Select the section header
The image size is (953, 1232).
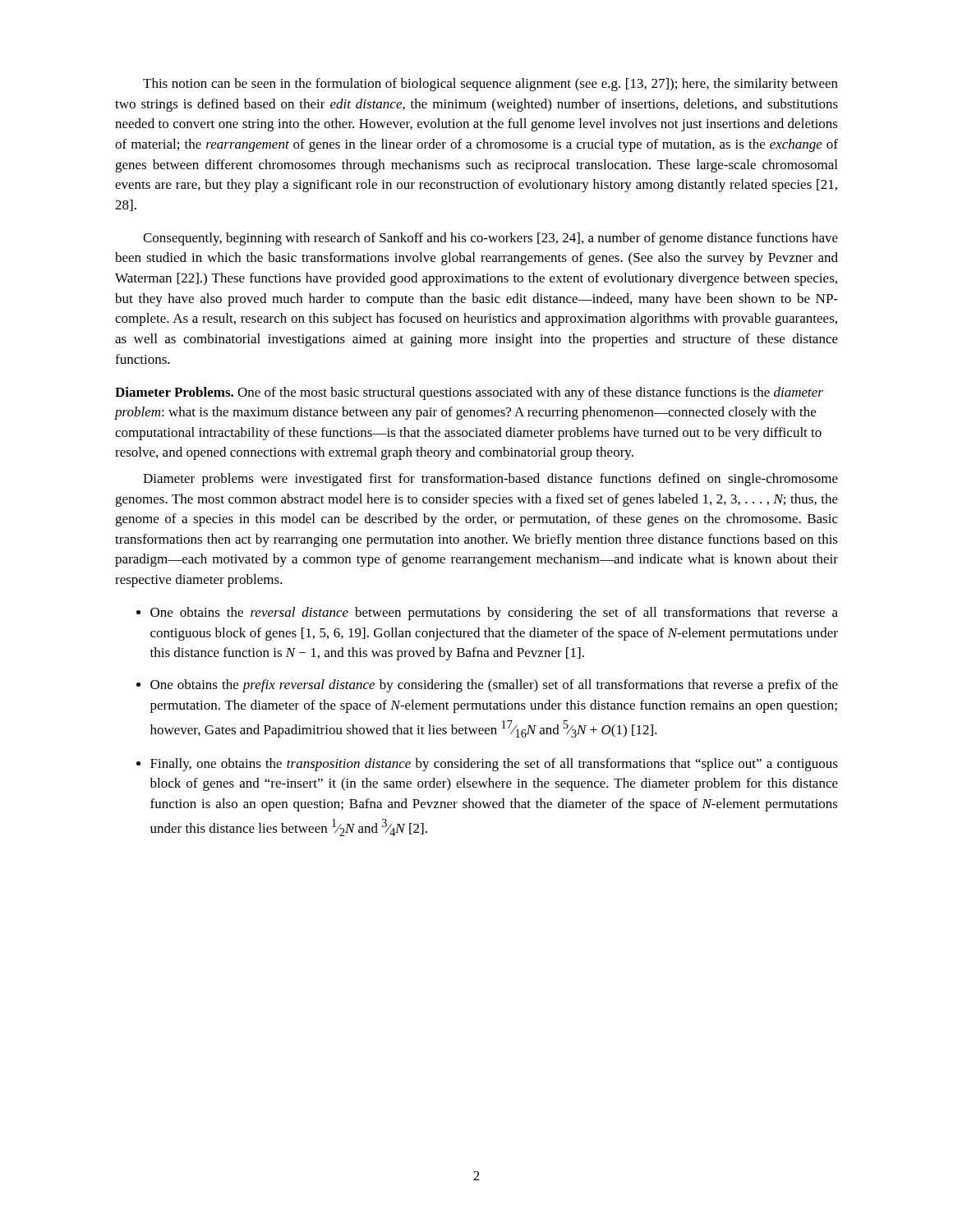coord(469,422)
